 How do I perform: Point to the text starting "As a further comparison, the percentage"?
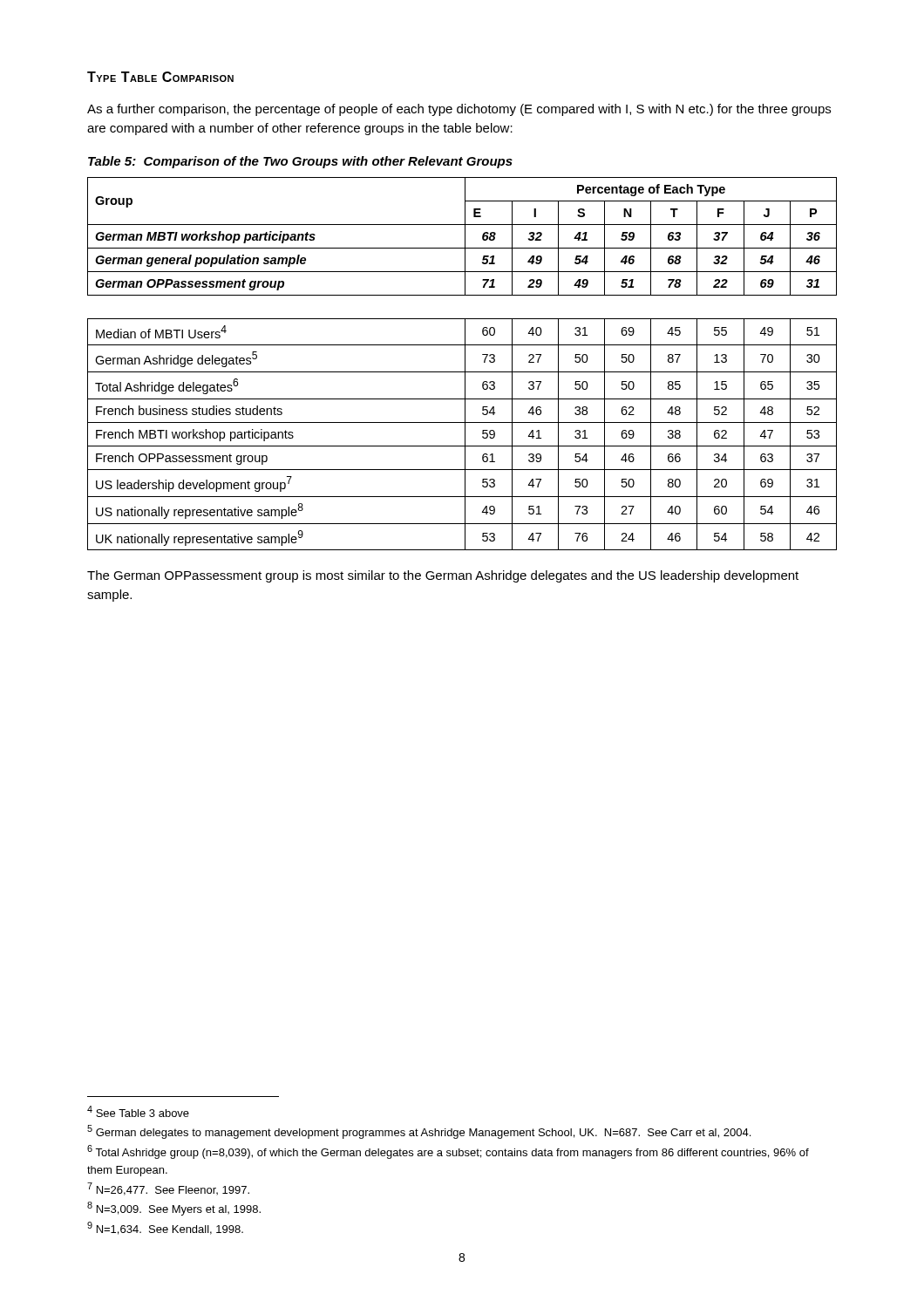(x=459, y=118)
